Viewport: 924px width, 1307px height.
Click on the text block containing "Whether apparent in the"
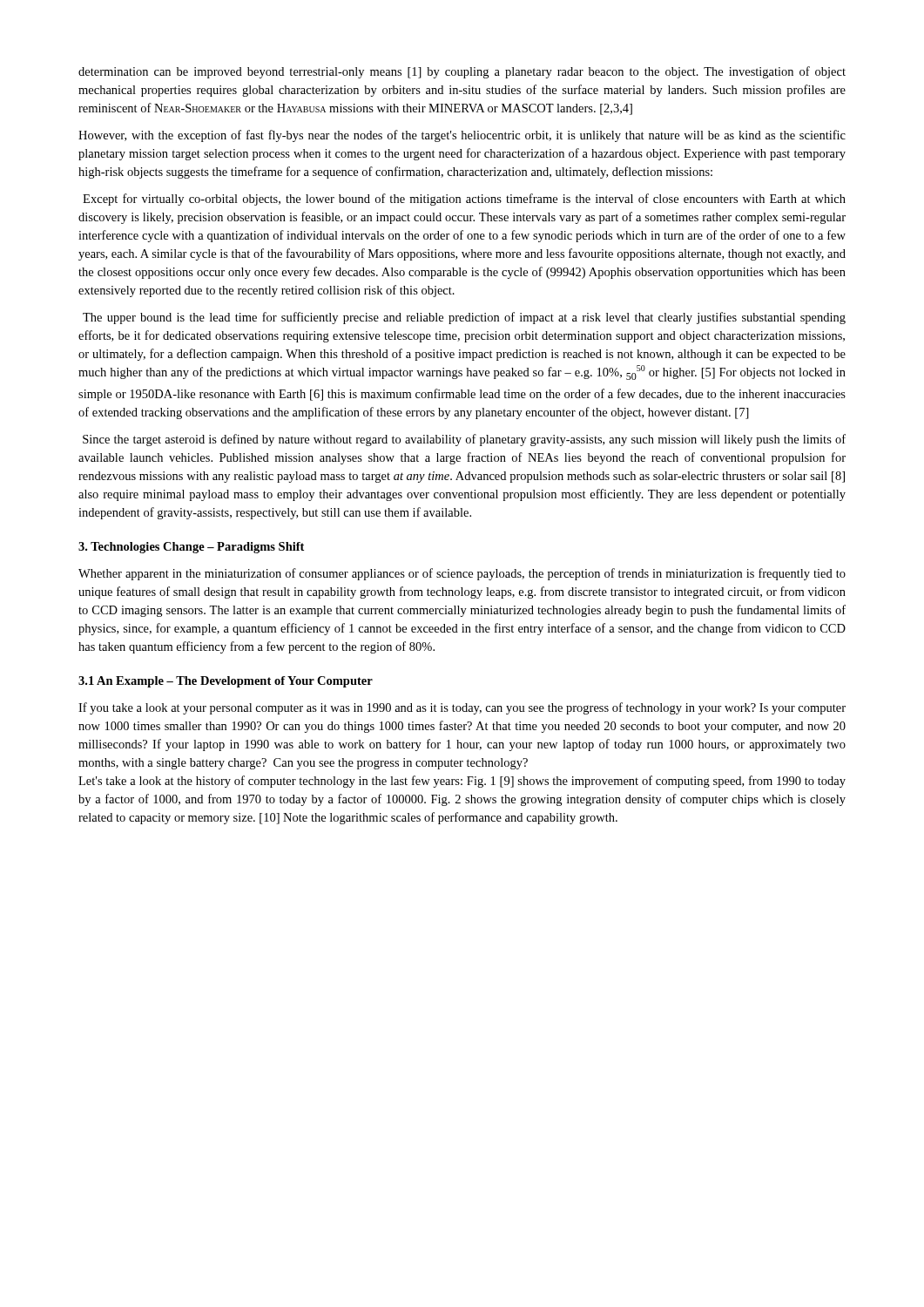pos(462,610)
